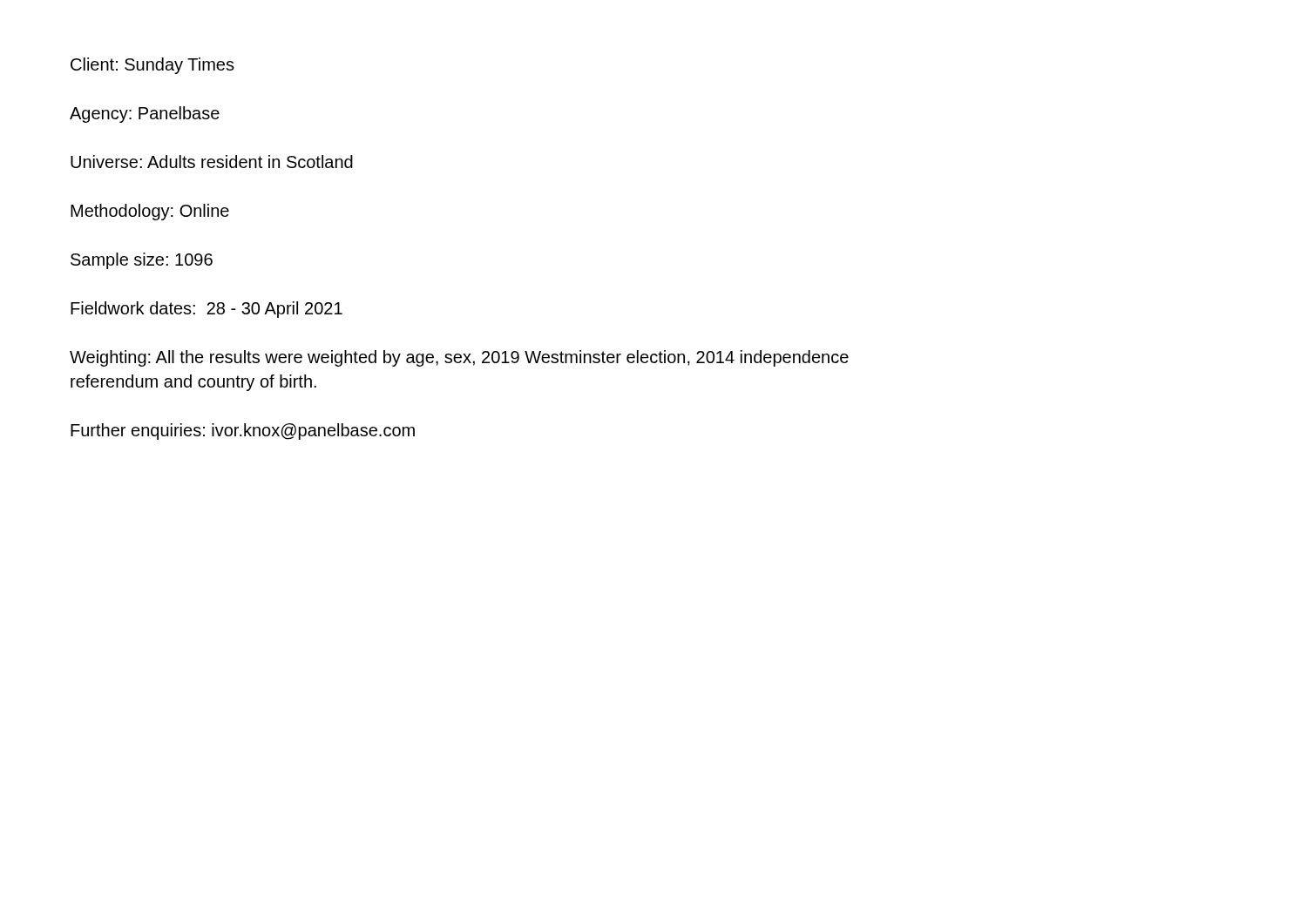Find the region starting "Sample size: 1096"
Viewport: 1307px width, 924px height.
pos(141,260)
